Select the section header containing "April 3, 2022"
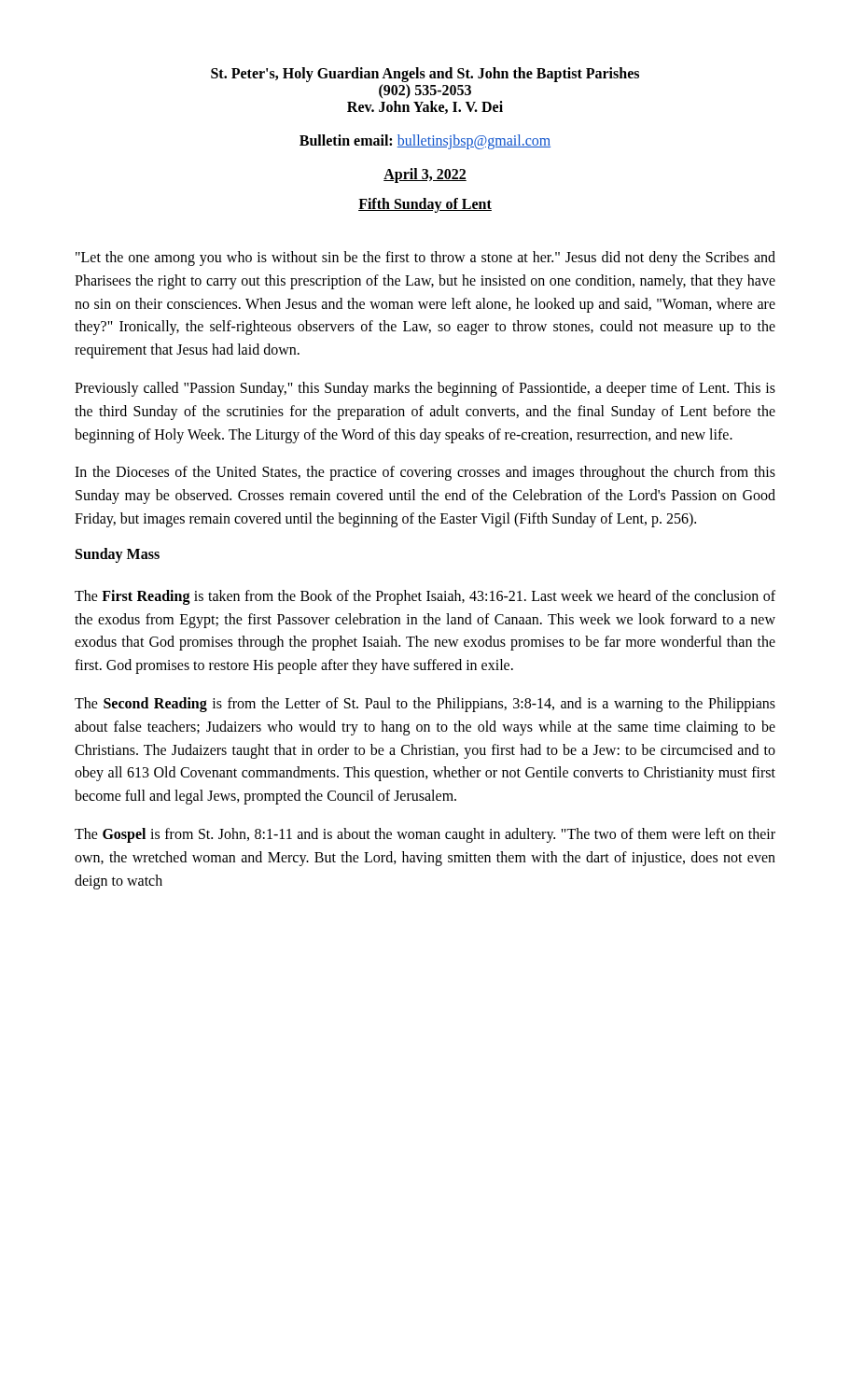850x1400 pixels. [x=425, y=174]
